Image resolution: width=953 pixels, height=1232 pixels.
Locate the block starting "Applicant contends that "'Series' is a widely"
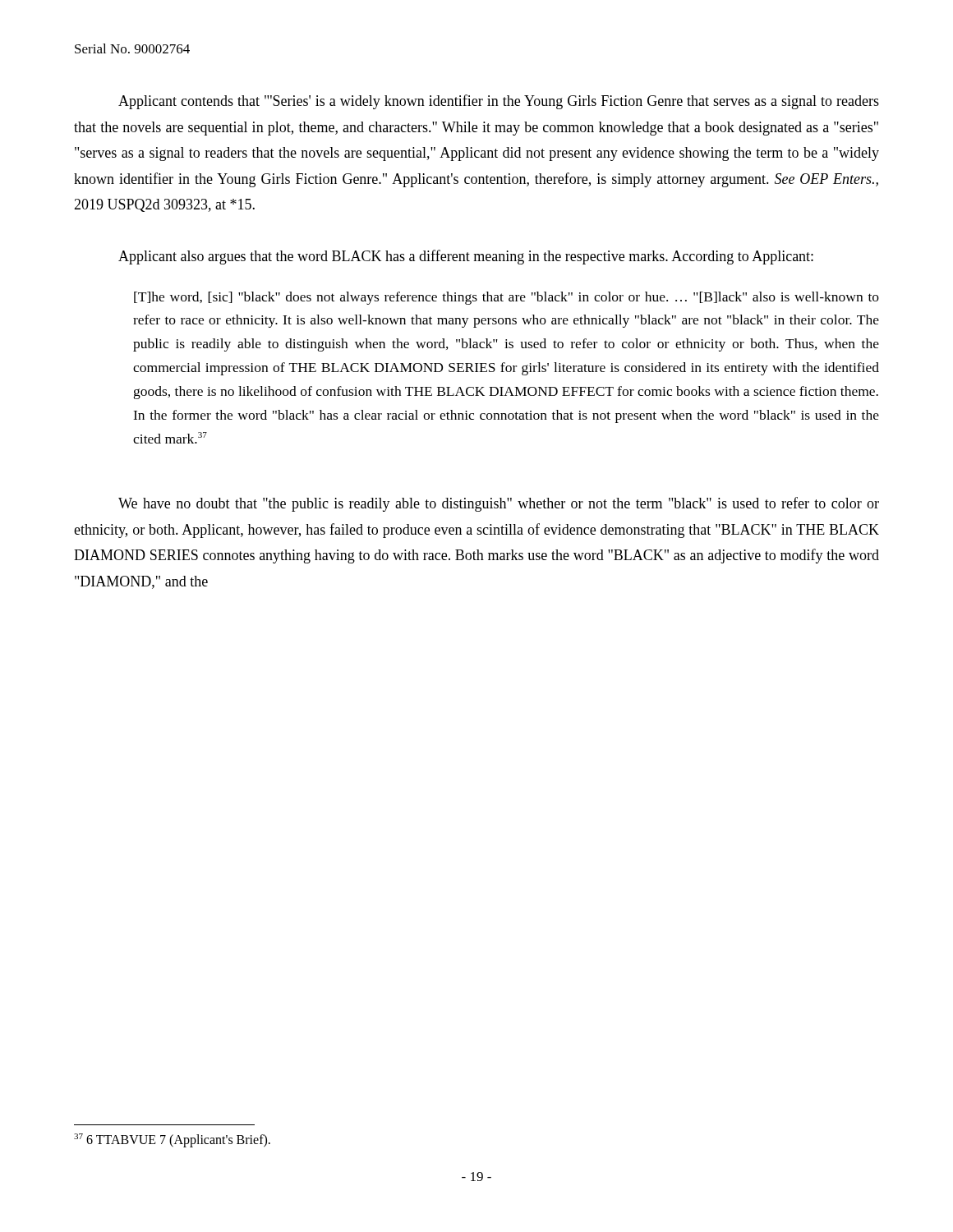(476, 153)
